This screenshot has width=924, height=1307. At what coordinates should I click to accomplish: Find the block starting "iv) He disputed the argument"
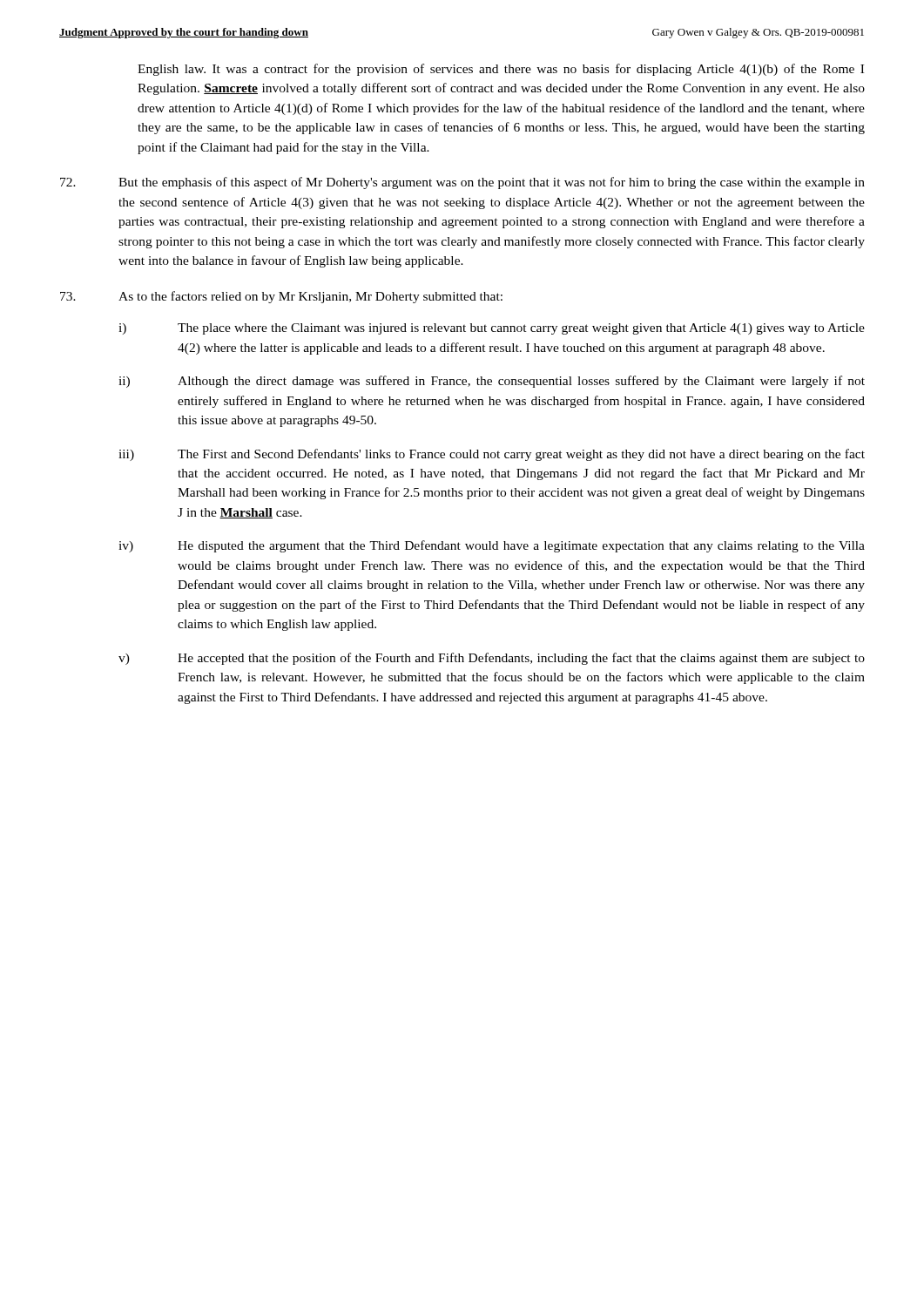point(492,585)
